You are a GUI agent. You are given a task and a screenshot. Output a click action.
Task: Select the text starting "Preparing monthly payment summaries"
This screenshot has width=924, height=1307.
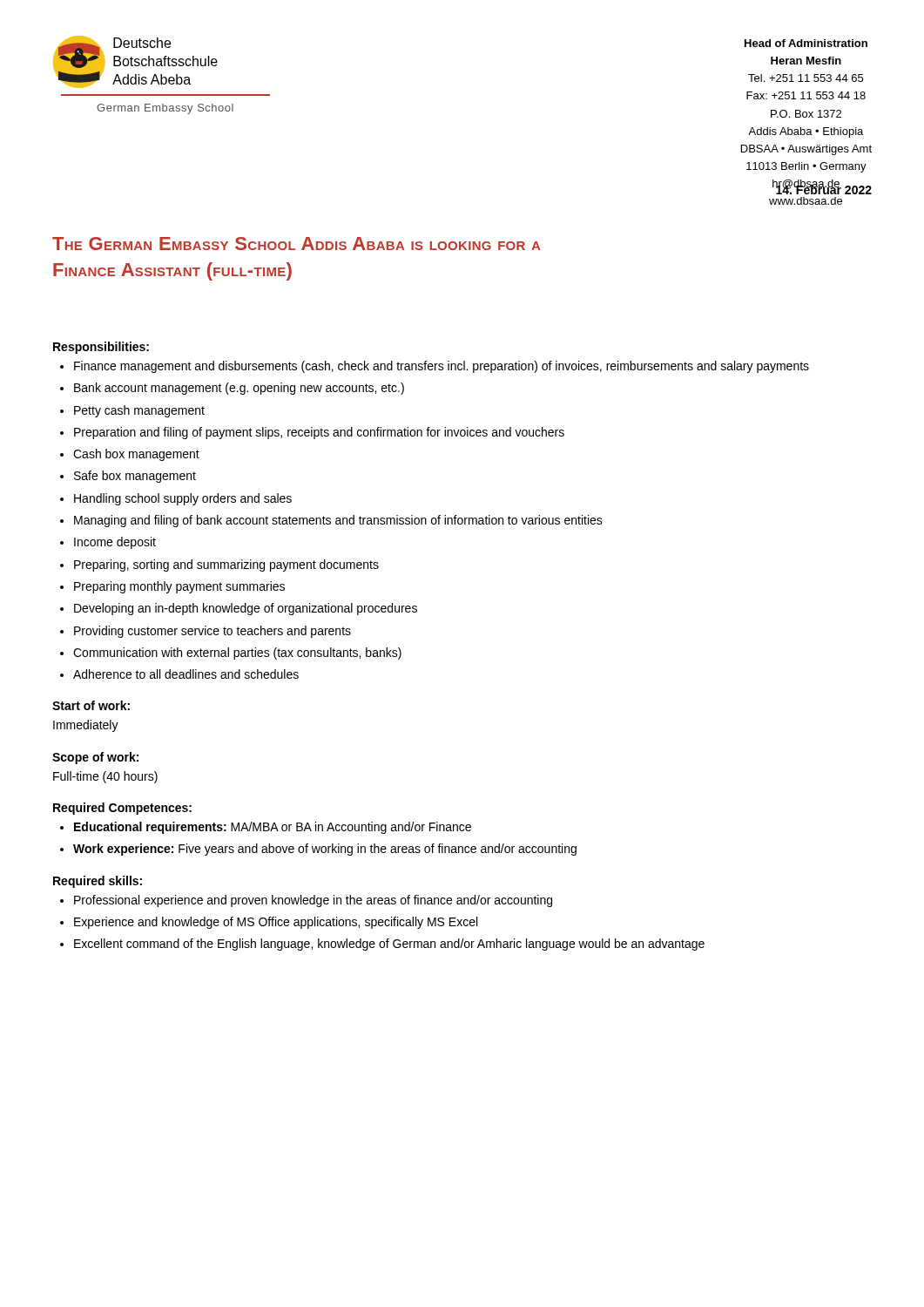tap(179, 586)
